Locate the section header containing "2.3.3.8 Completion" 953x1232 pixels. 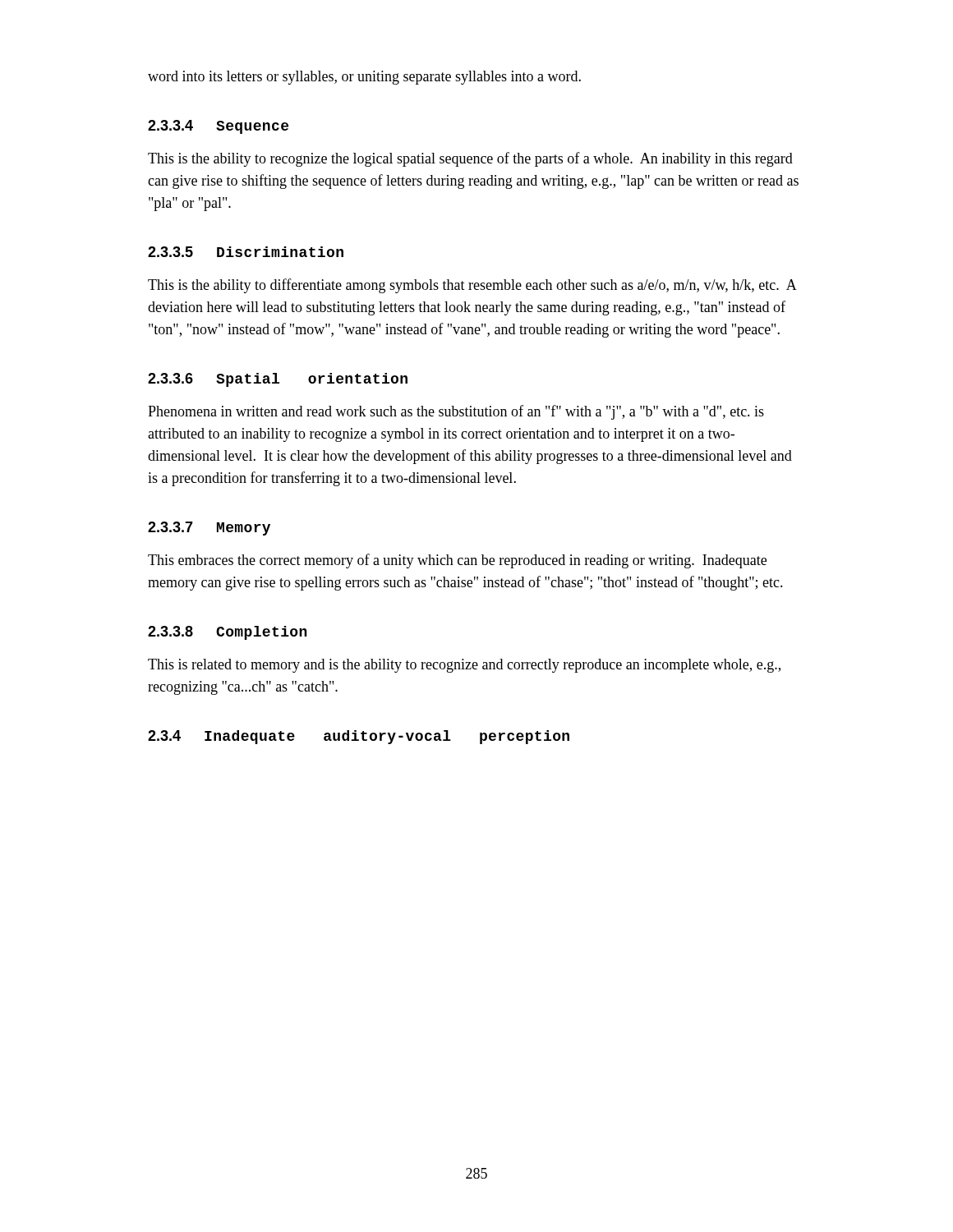[228, 632]
